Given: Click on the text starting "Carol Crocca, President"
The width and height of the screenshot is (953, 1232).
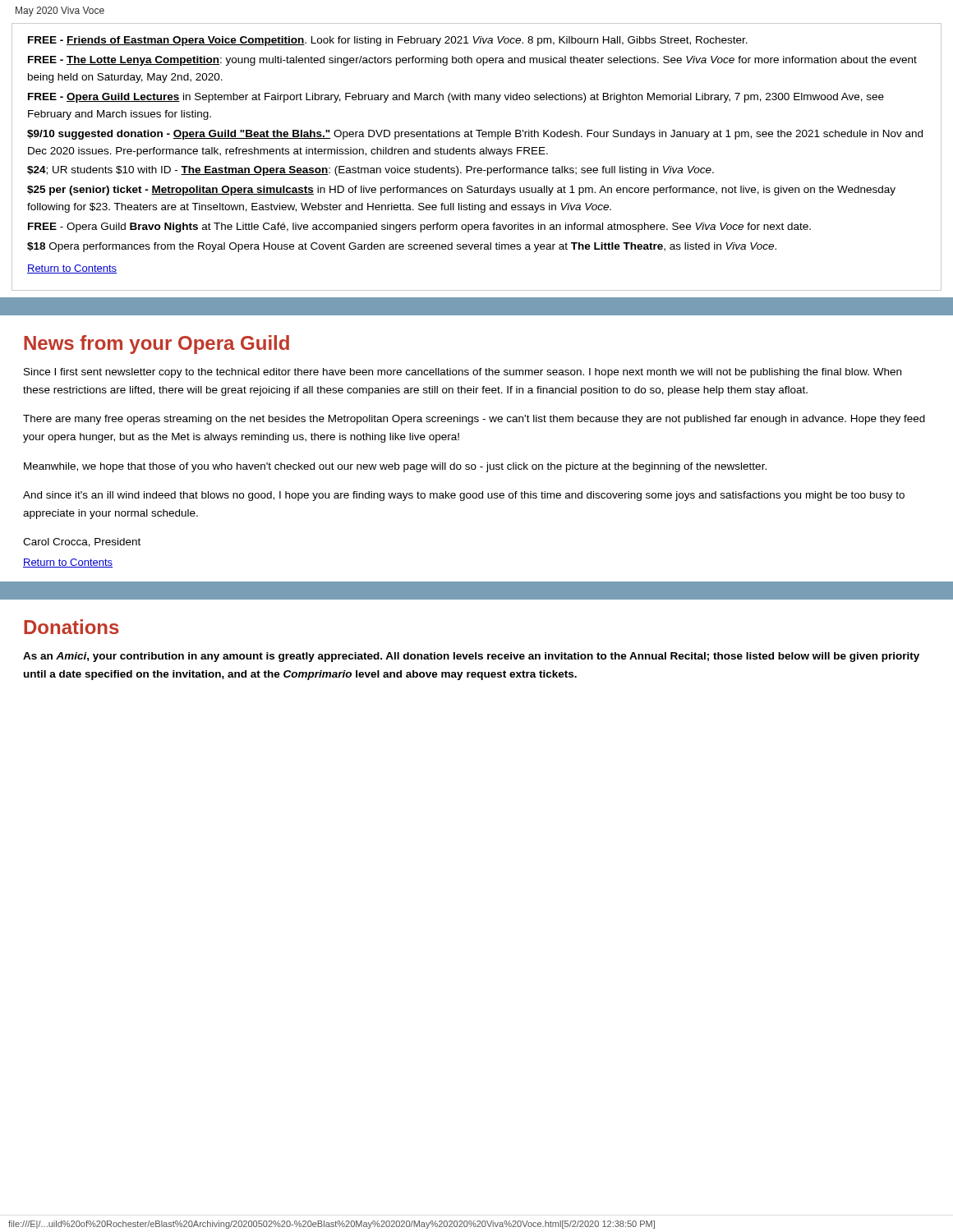Looking at the screenshot, I should [82, 542].
